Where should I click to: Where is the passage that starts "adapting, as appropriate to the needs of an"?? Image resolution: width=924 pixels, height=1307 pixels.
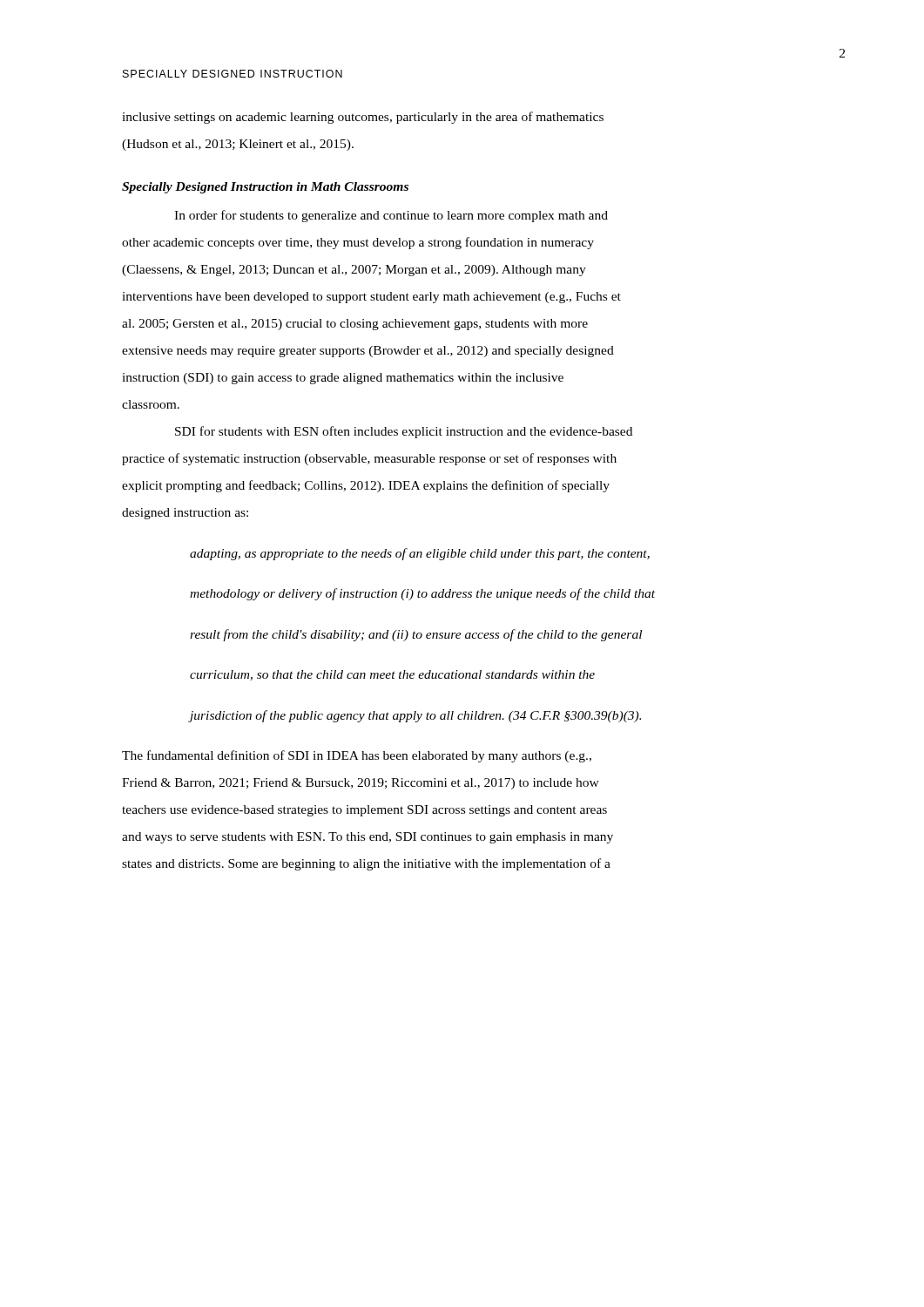pos(496,633)
